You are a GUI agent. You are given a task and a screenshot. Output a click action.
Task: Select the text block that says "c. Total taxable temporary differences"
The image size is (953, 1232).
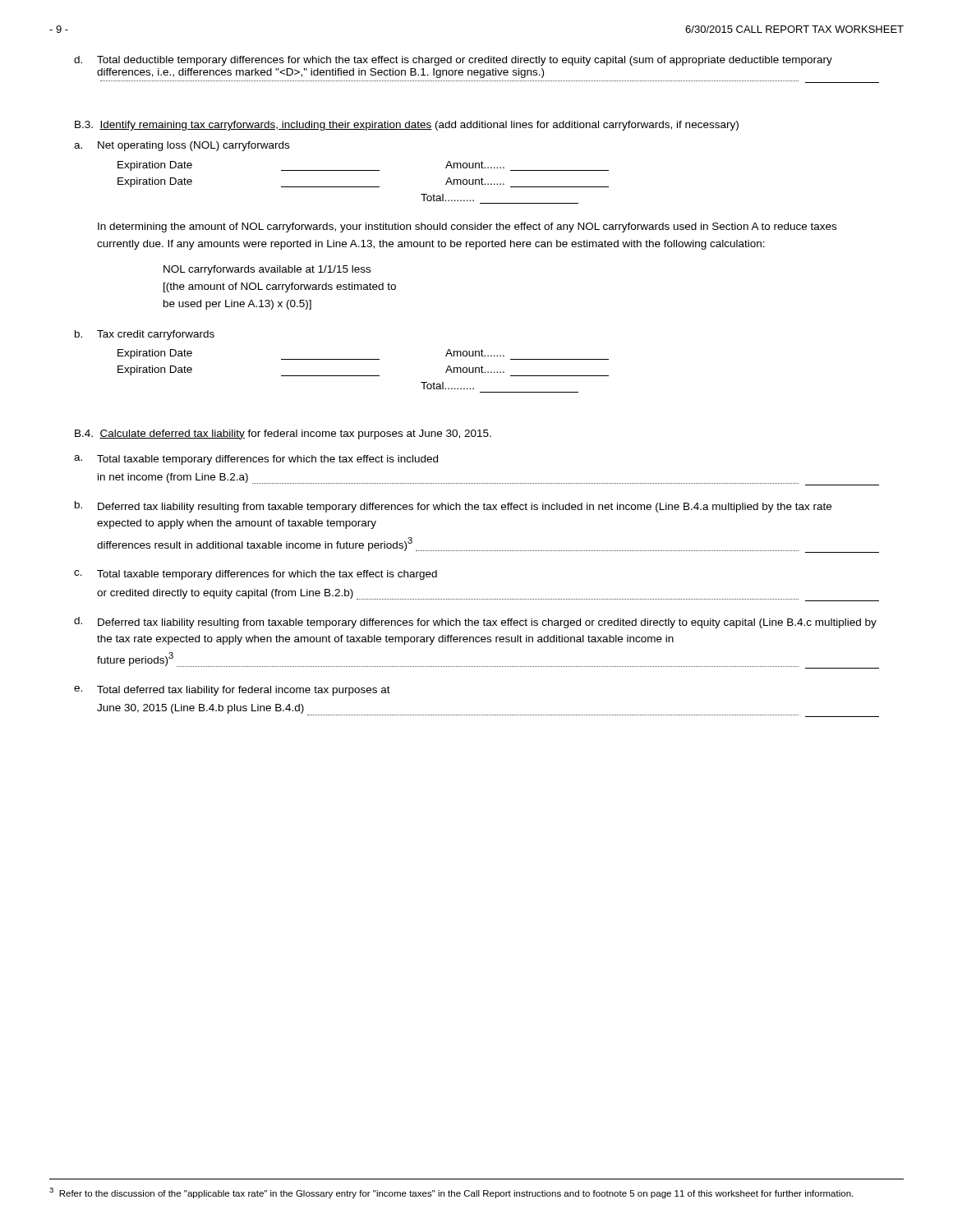coord(256,575)
